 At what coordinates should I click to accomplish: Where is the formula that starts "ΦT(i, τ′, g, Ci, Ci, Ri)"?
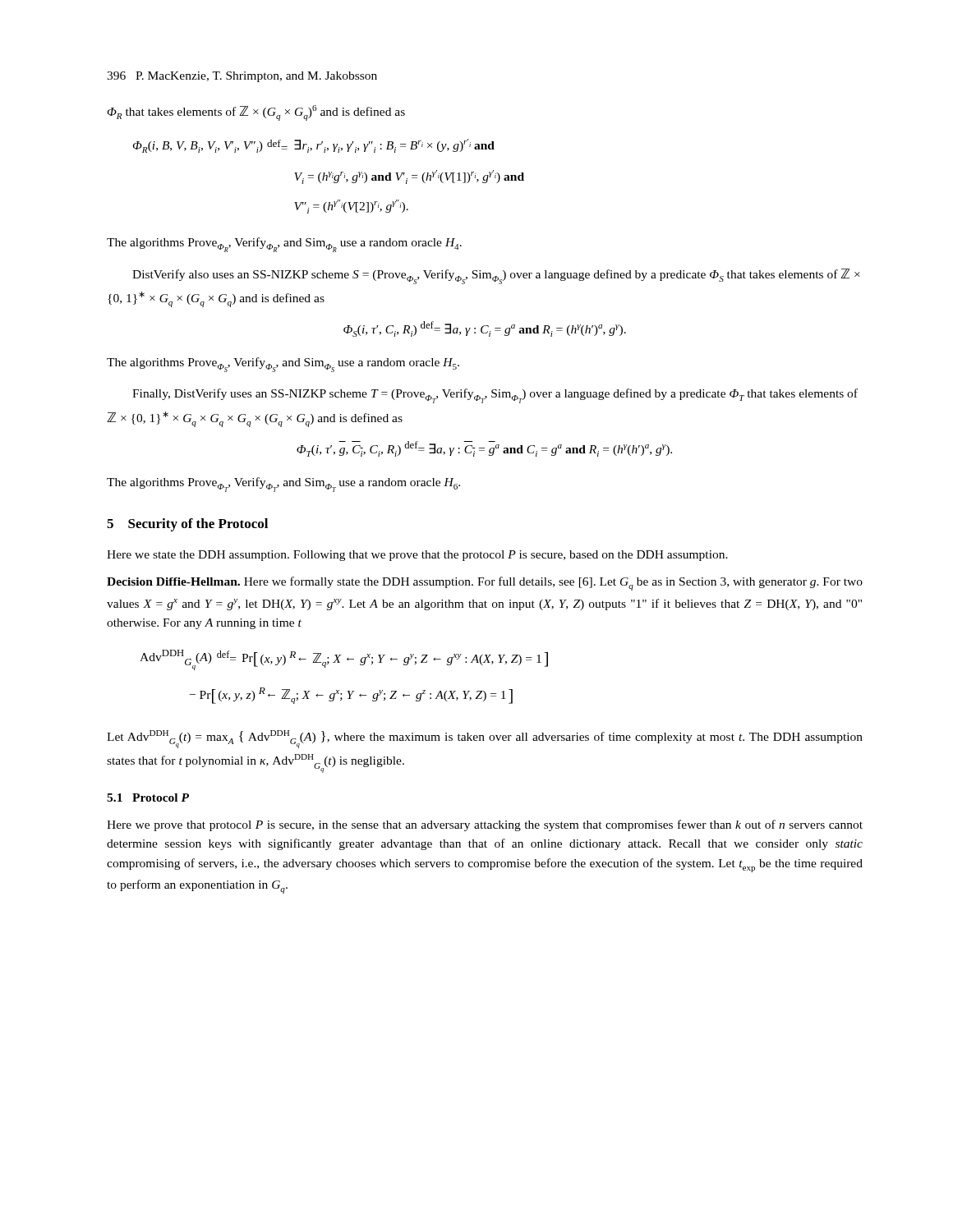485,449
